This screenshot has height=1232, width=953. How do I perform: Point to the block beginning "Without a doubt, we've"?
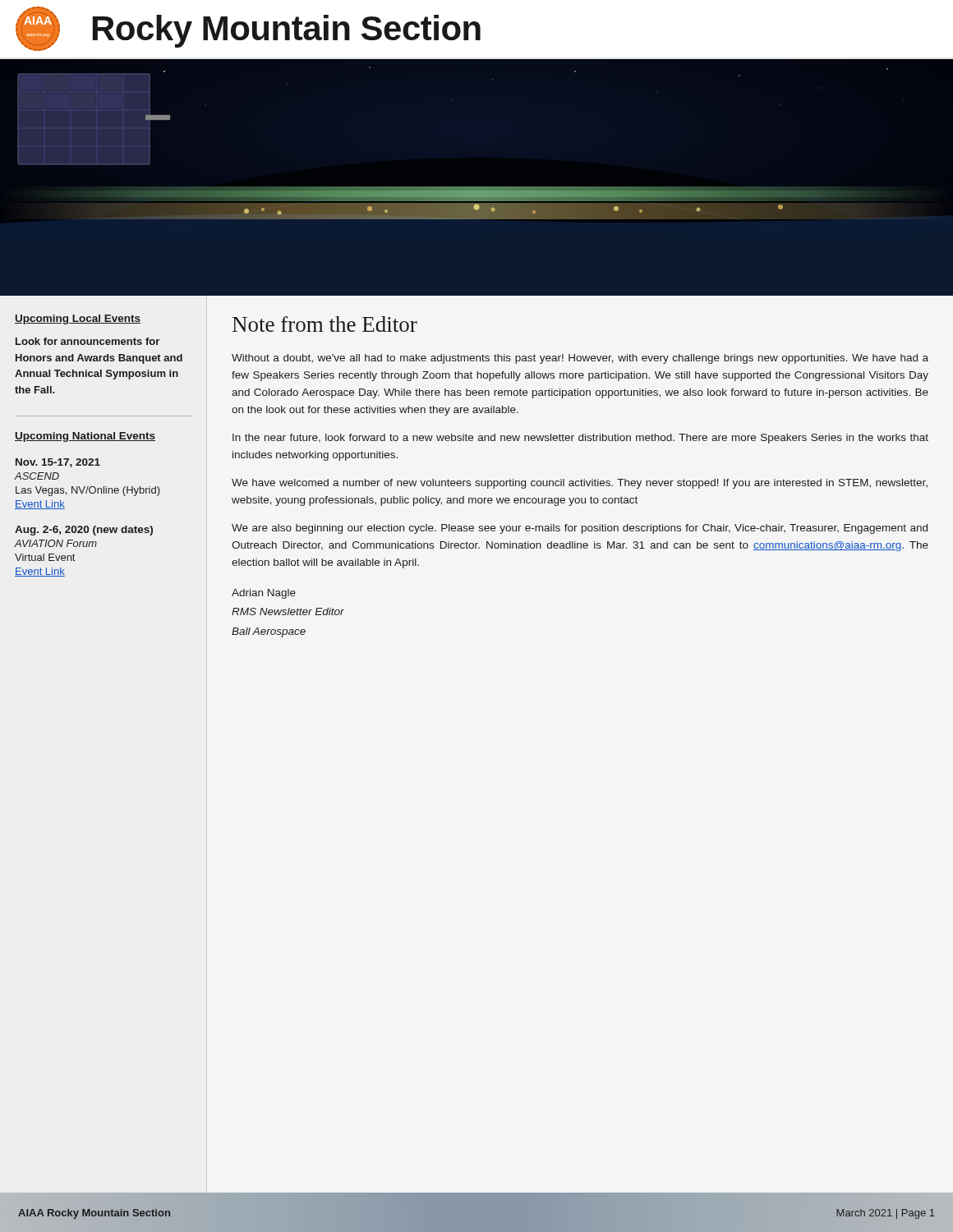click(x=580, y=384)
